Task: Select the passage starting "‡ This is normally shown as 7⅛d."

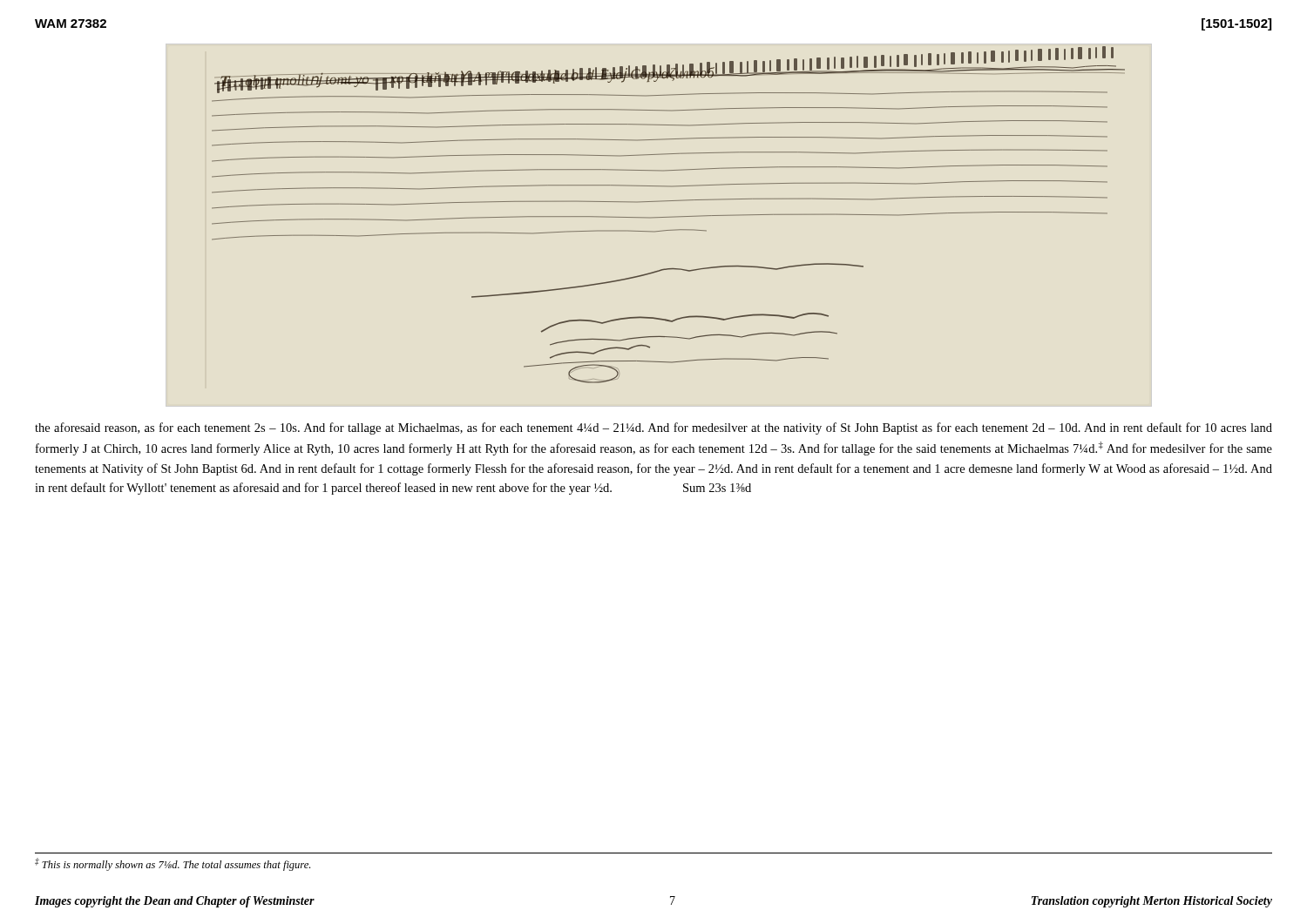Action: point(654,864)
